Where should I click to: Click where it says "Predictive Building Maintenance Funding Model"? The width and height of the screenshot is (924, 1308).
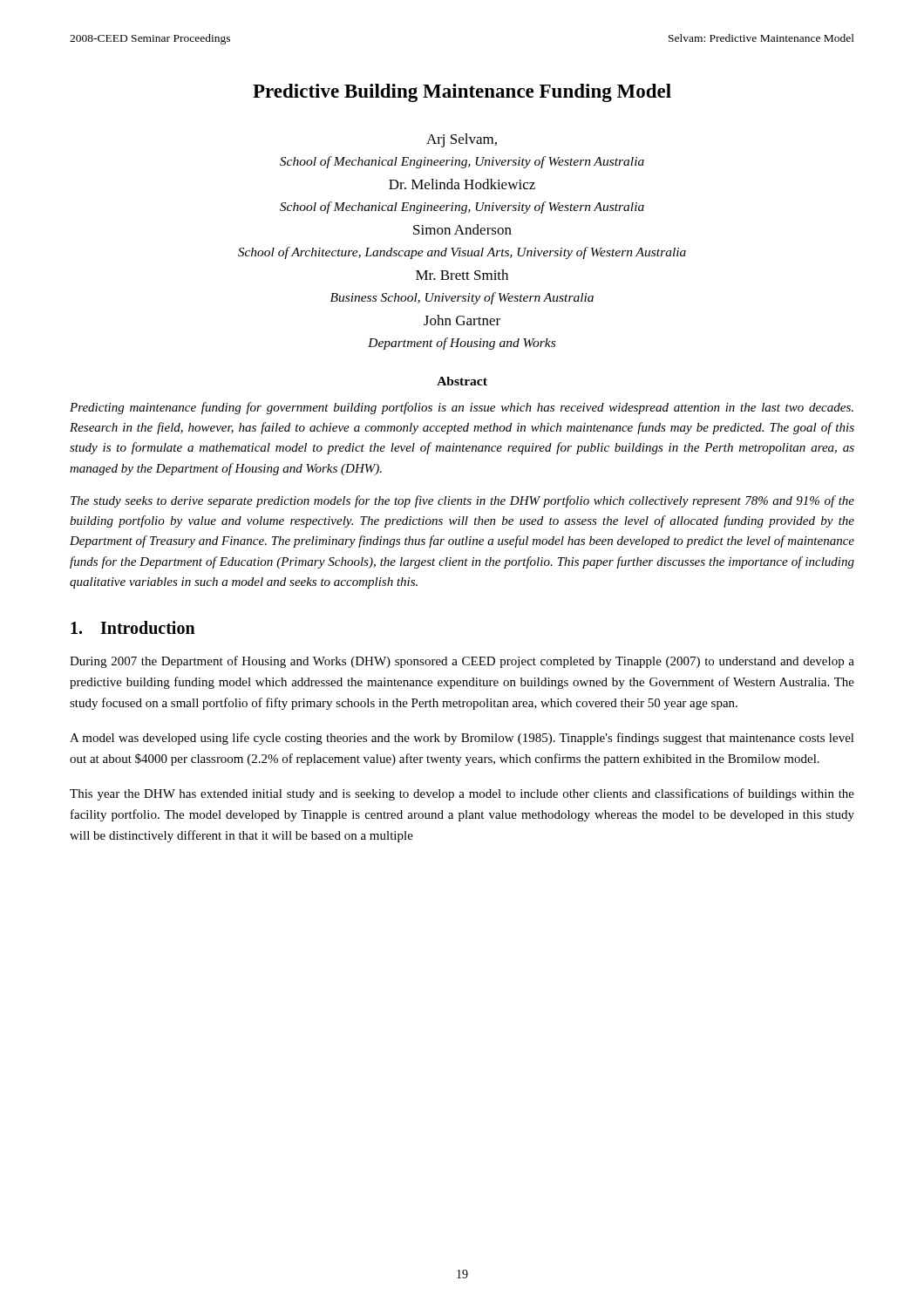click(462, 92)
